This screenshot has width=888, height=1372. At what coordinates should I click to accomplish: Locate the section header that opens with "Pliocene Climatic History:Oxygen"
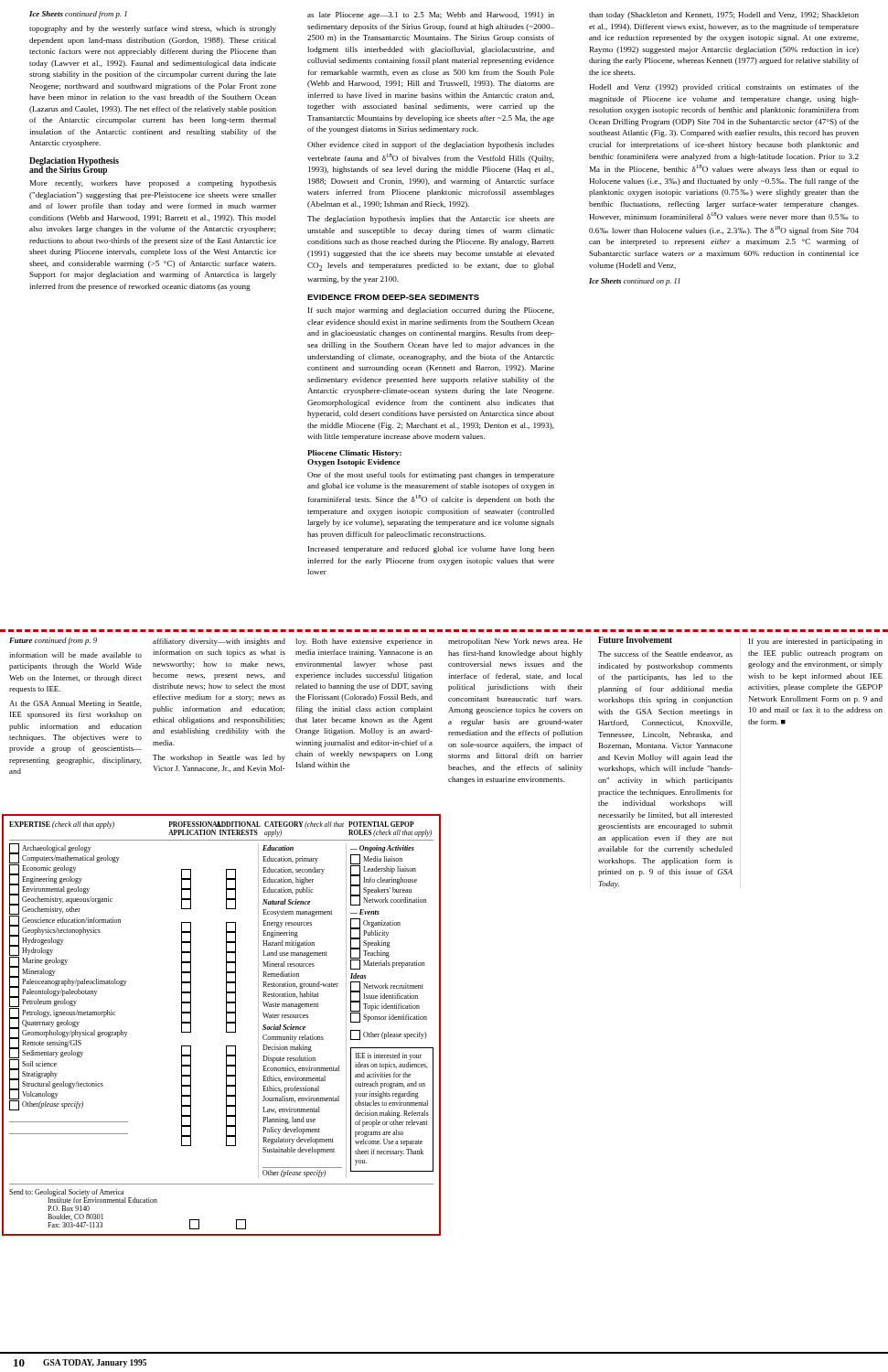pyautogui.click(x=355, y=457)
